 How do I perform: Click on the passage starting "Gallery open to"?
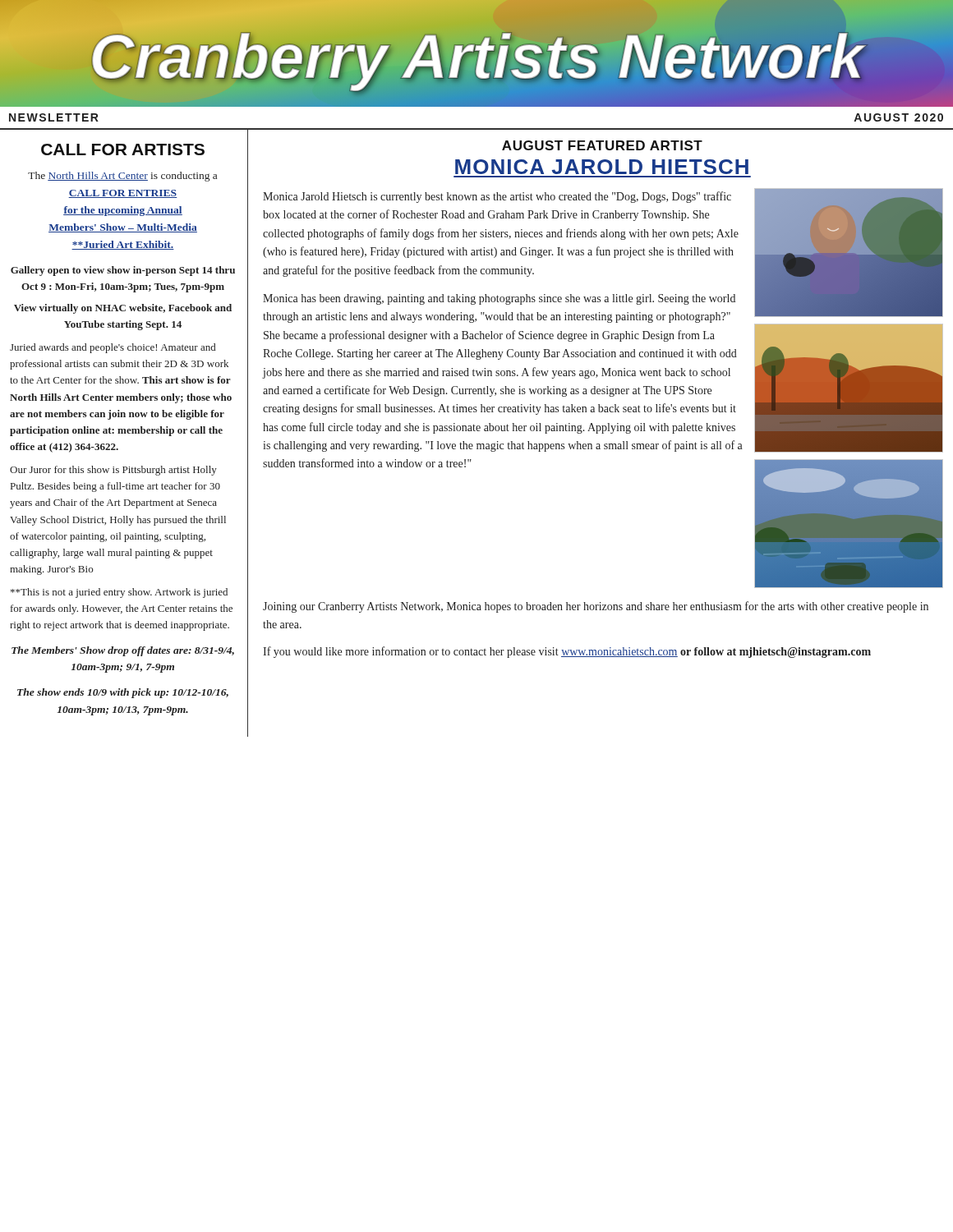point(123,278)
